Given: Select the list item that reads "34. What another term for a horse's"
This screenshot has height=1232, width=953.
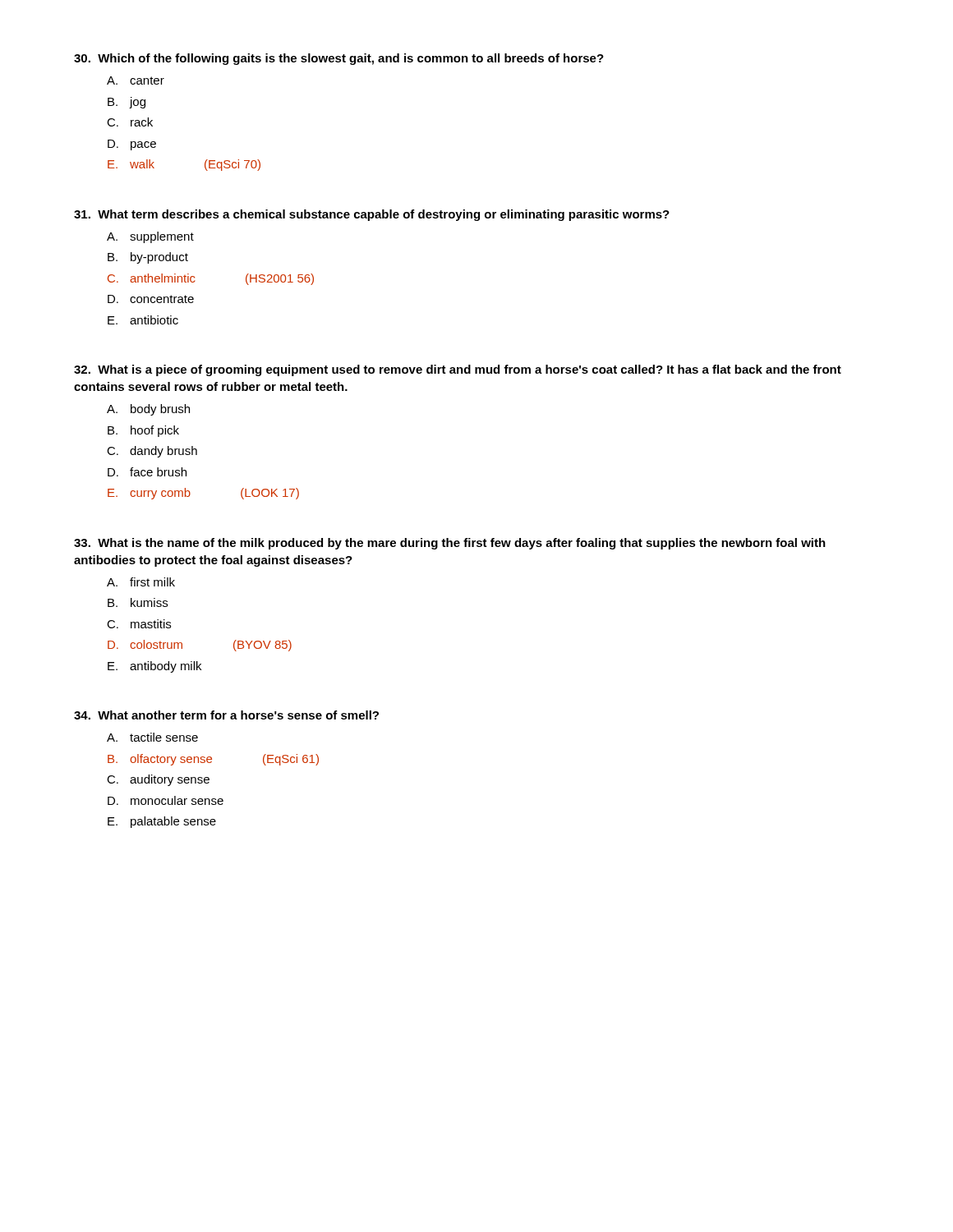Looking at the screenshot, I should 226,715.
